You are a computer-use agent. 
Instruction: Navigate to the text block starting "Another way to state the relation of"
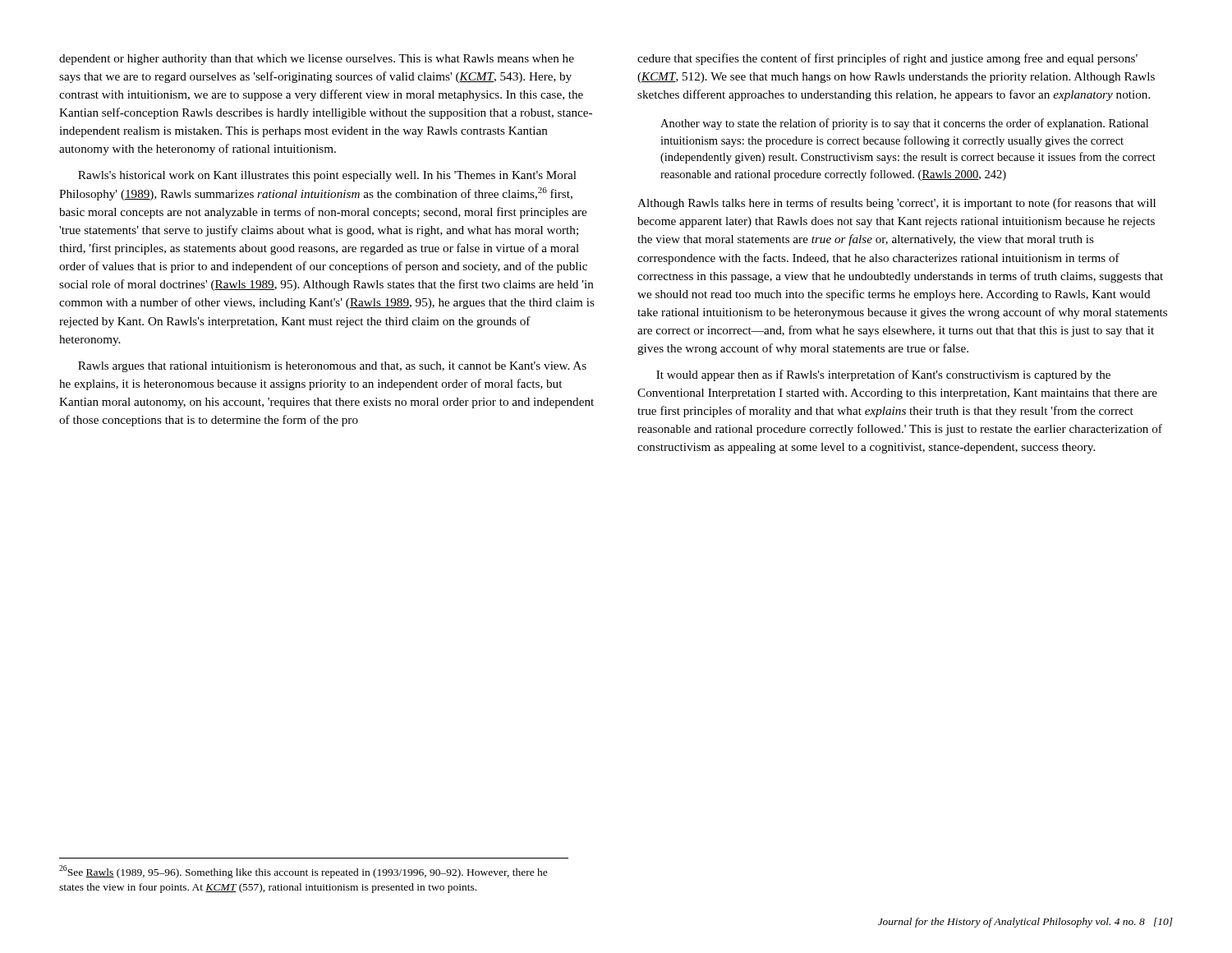(908, 149)
